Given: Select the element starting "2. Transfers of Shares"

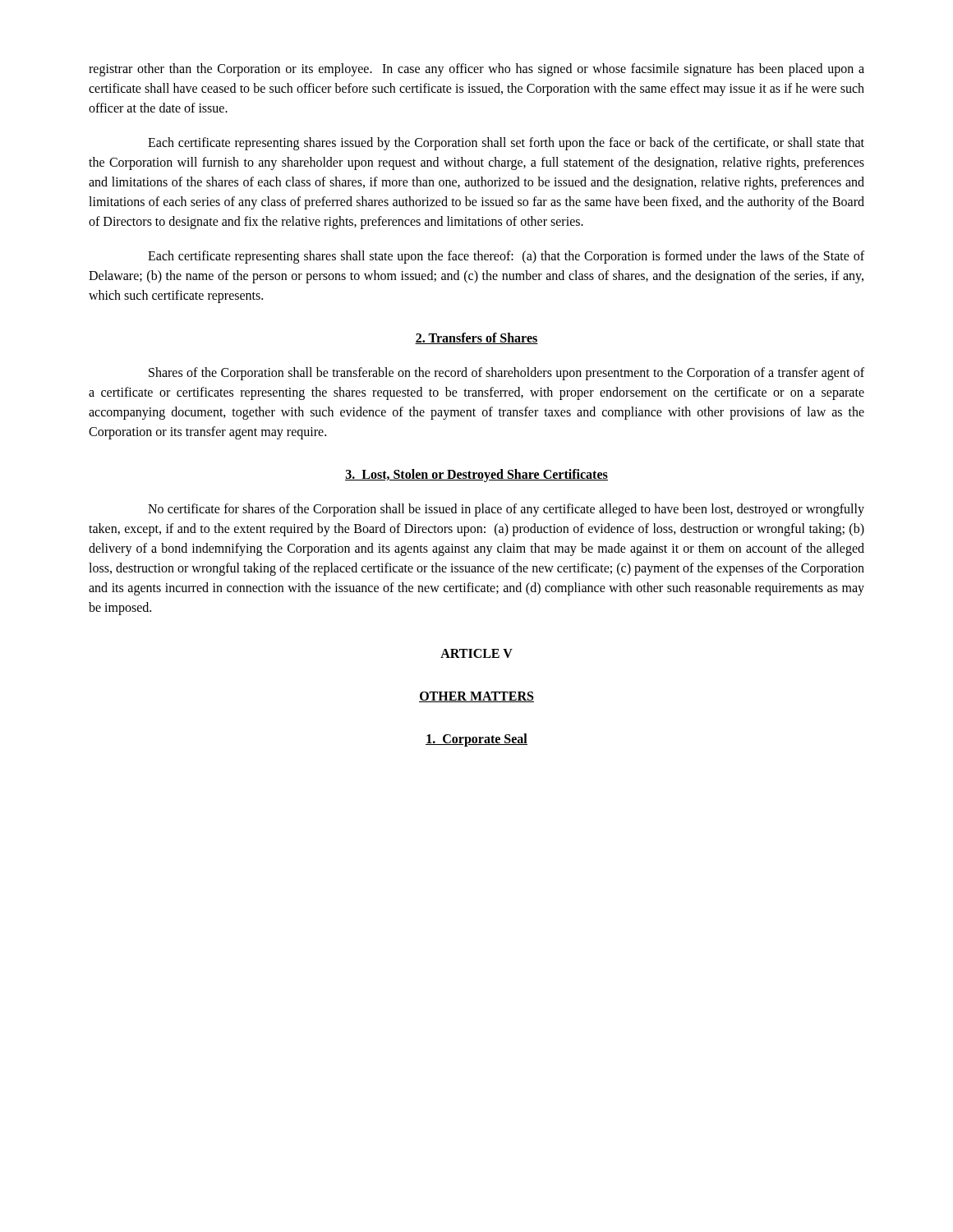Looking at the screenshot, I should pos(476,338).
